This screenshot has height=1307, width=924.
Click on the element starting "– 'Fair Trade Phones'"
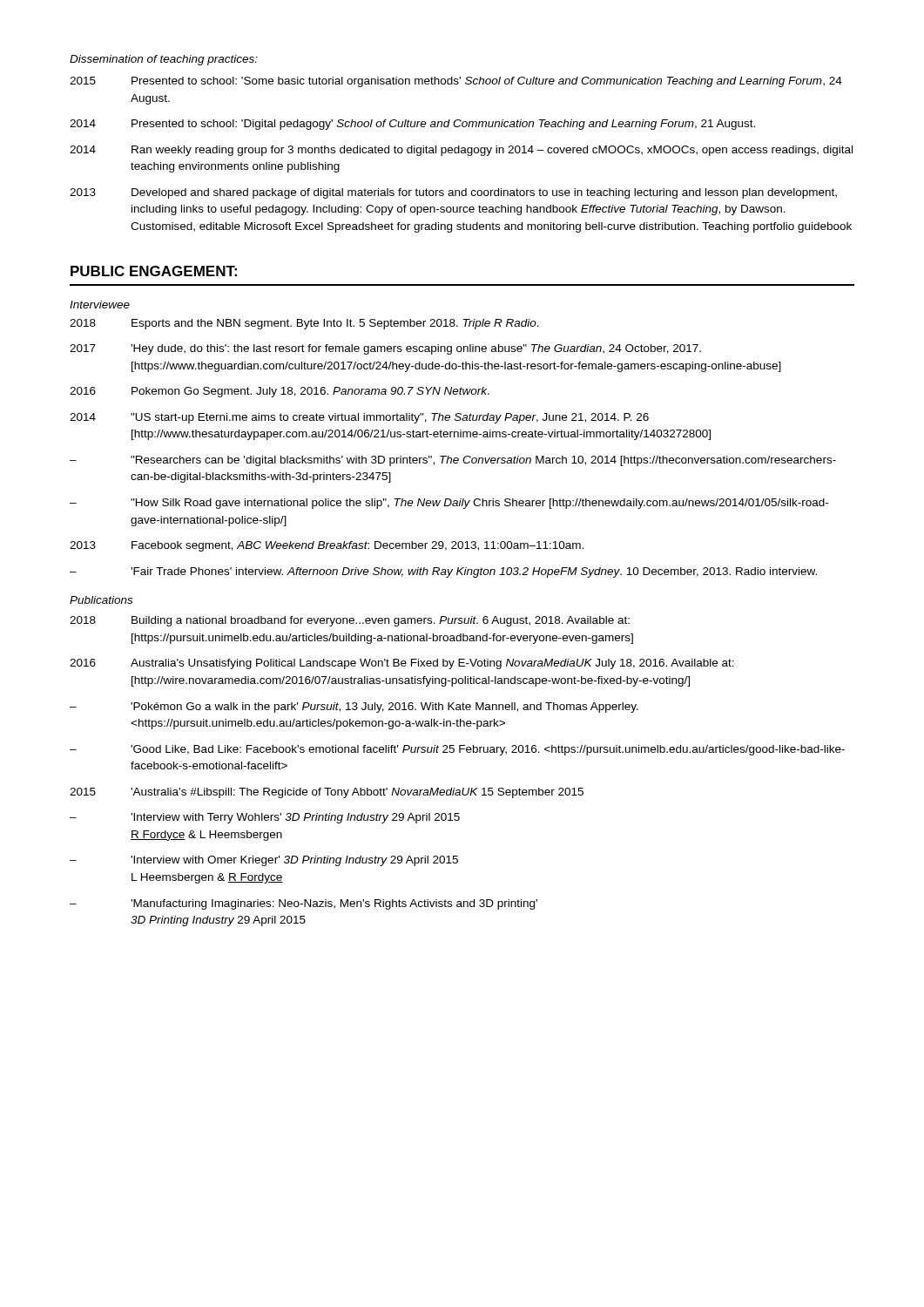click(462, 571)
